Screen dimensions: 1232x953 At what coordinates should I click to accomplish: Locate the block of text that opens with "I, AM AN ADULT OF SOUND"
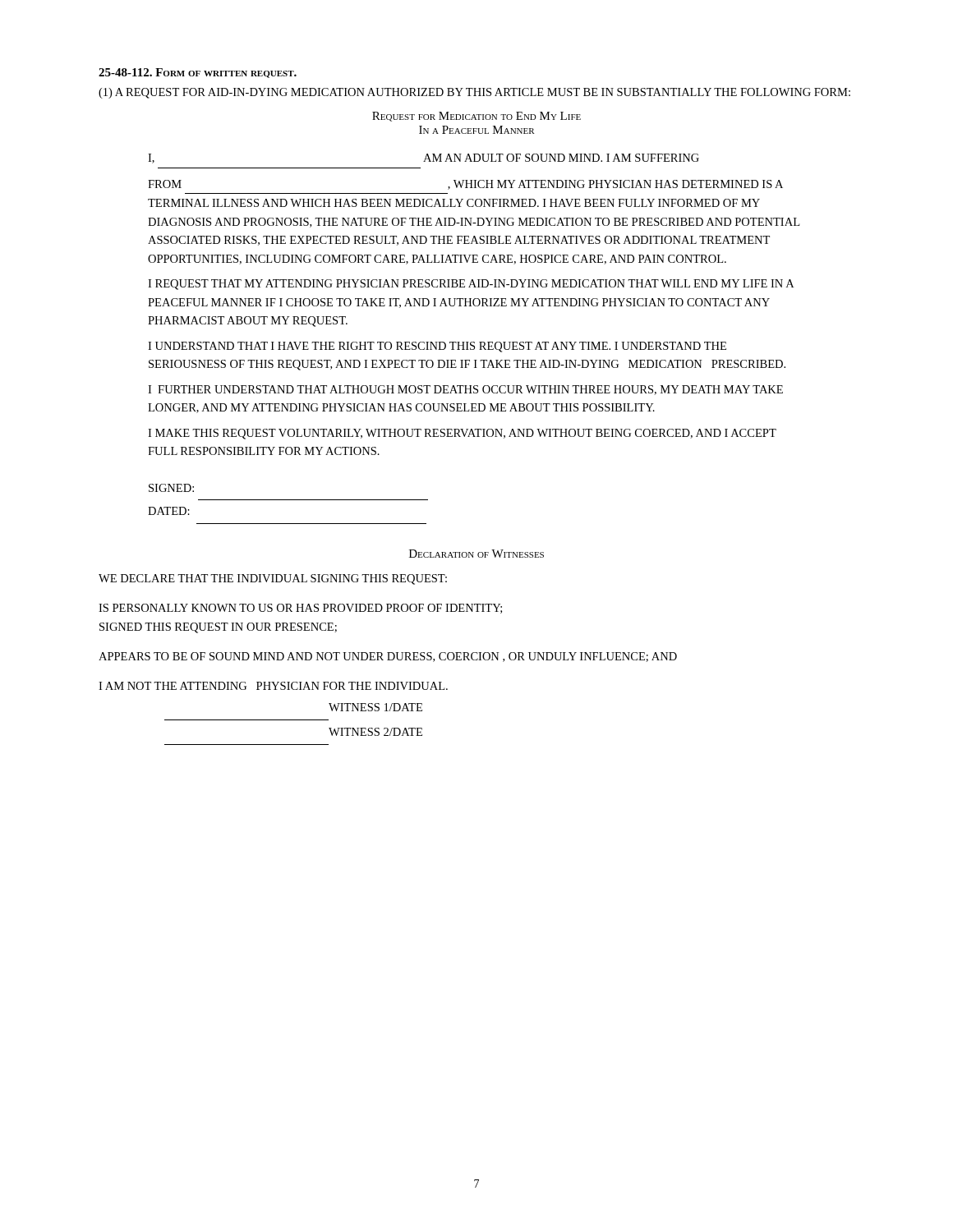(x=424, y=159)
